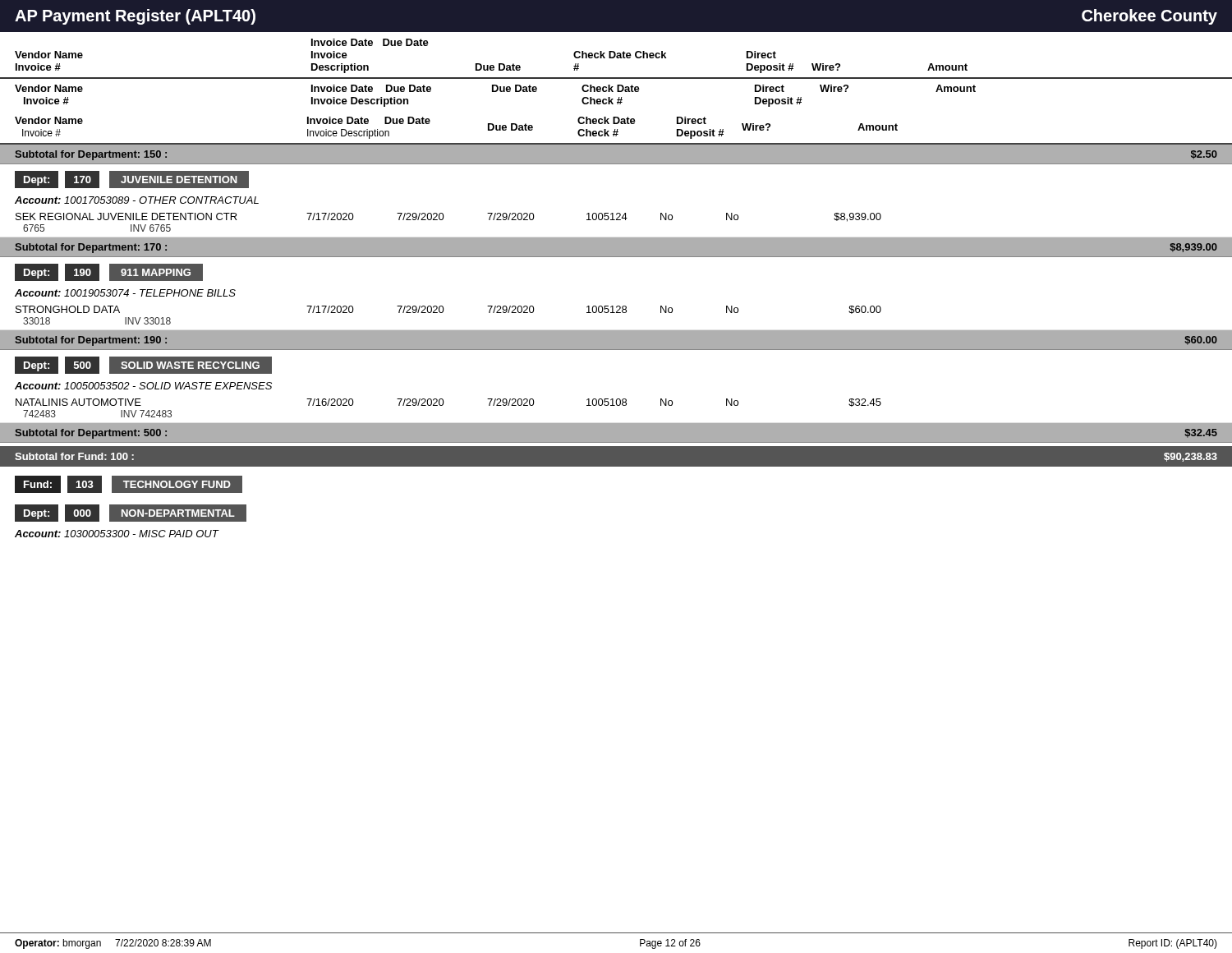Locate the table with the text "Vendor Name Invoice"

[616, 287]
